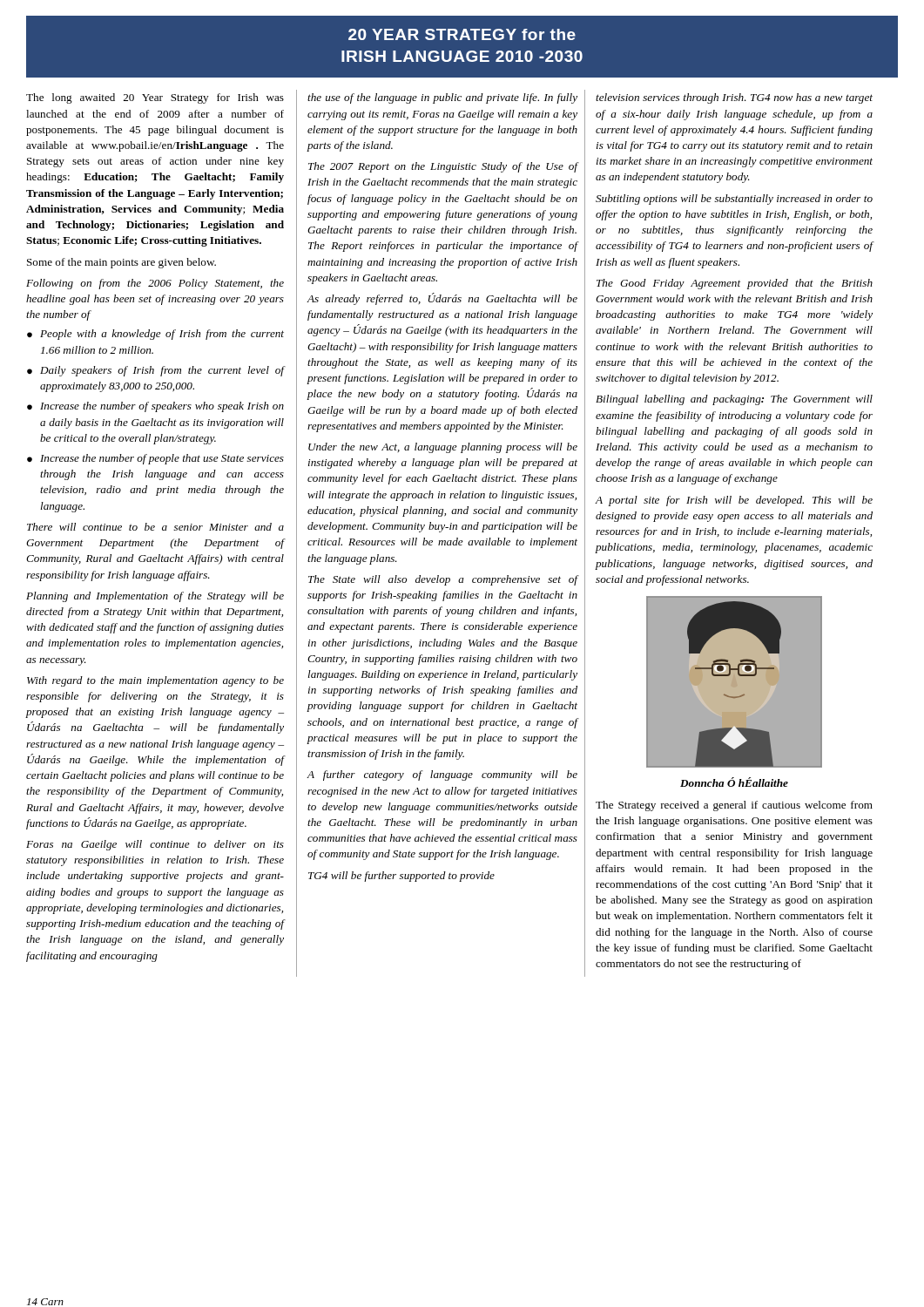The width and height of the screenshot is (924, 1307).
Task: Find the text starting "the use of the language"
Action: (442, 487)
